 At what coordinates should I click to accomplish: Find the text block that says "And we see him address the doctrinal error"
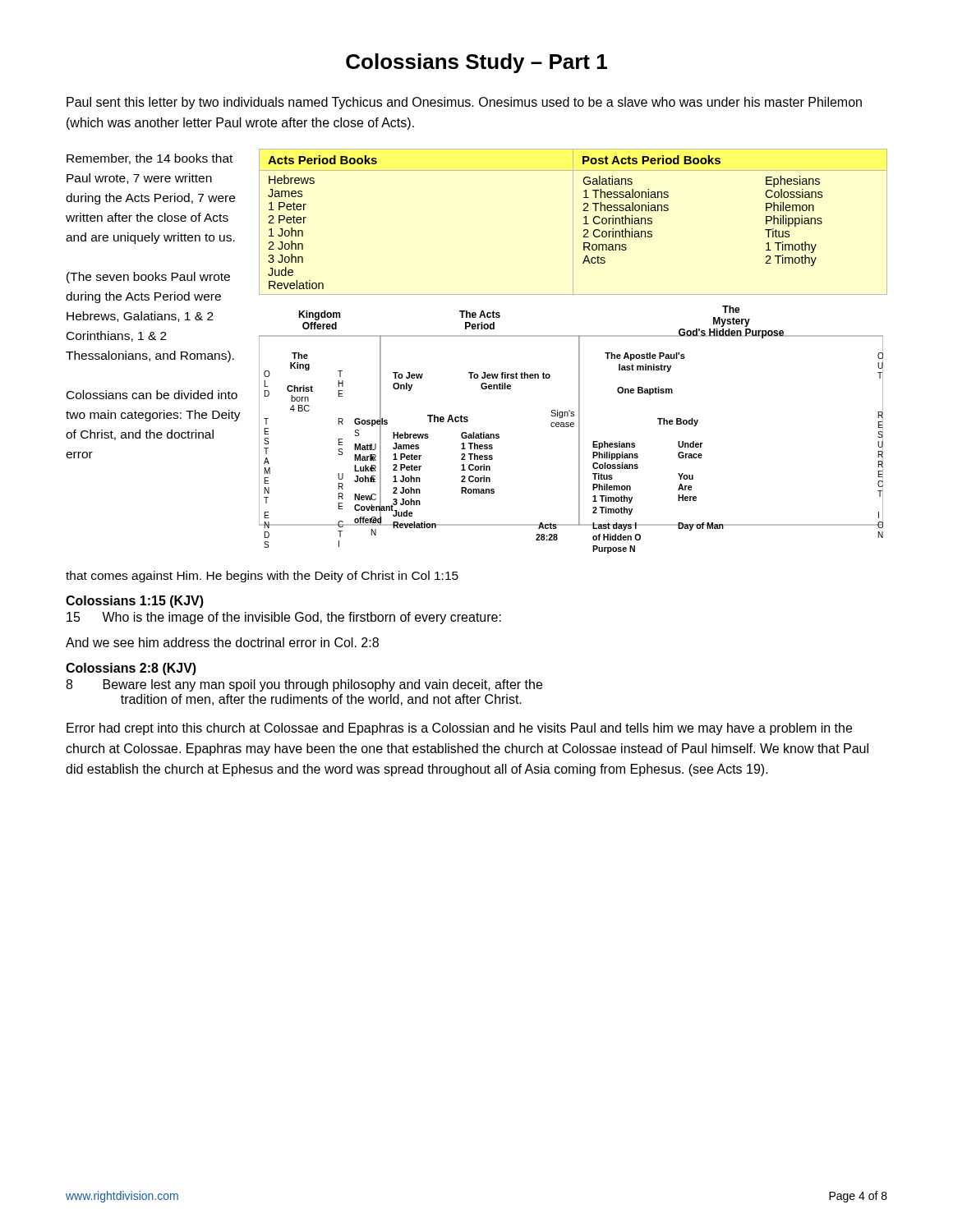click(222, 642)
